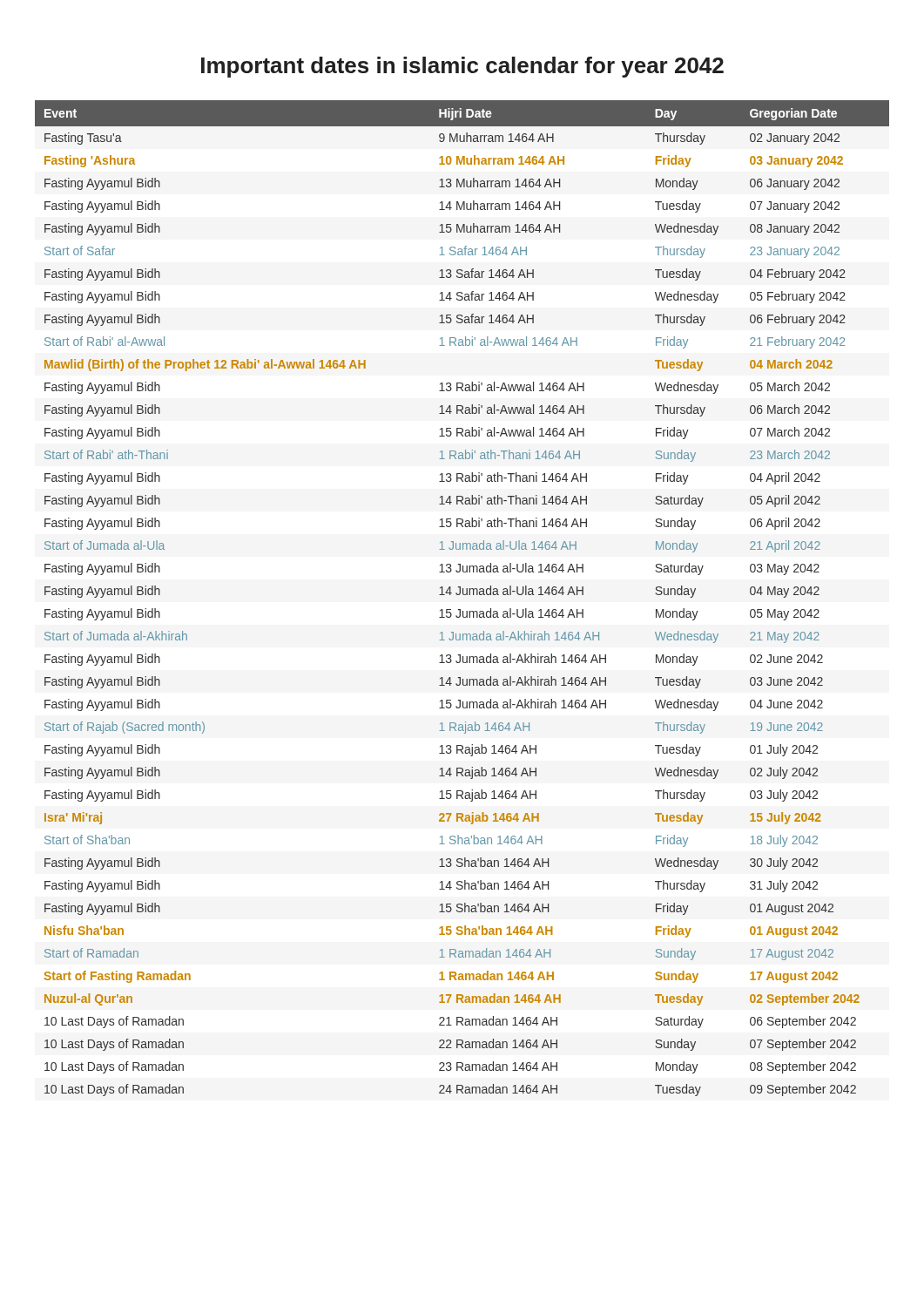Click the table
This screenshot has width=924, height=1307.
tap(462, 600)
